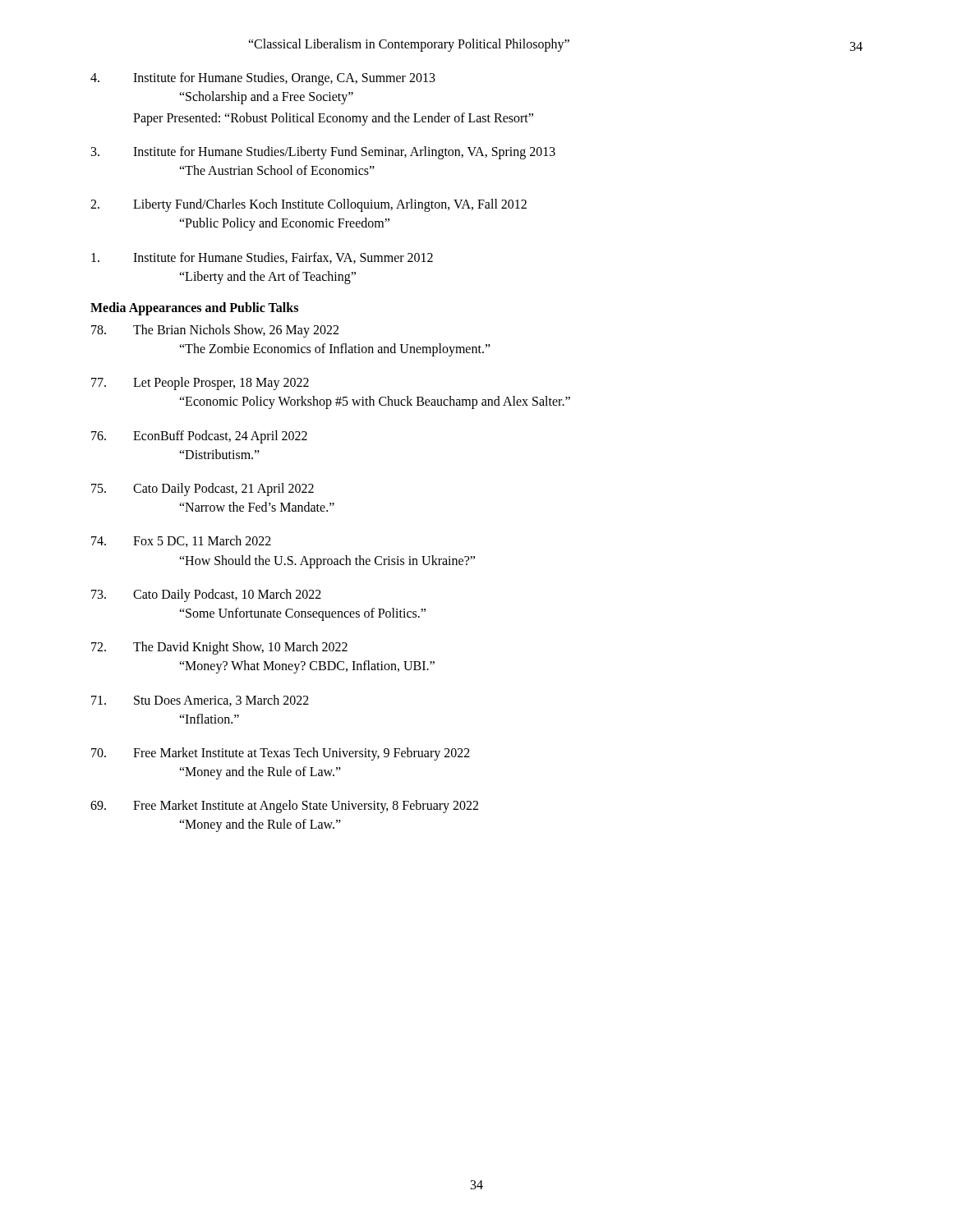Select the text starting "76. EconBuff Podcast, 24 April 2022 “Distributism.”"

199,437
